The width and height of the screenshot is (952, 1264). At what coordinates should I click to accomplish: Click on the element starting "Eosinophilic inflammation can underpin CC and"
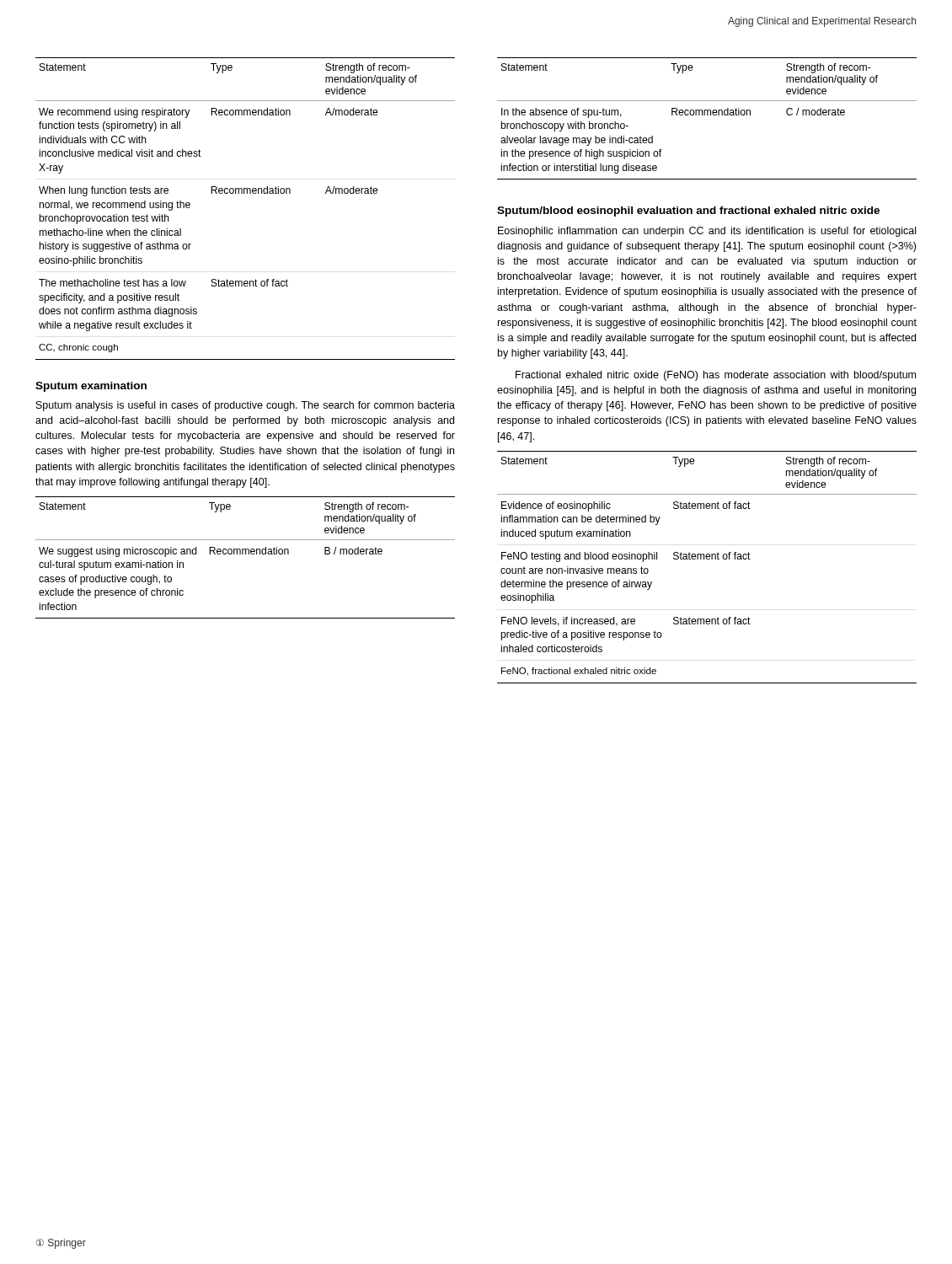pyautogui.click(x=707, y=292)
